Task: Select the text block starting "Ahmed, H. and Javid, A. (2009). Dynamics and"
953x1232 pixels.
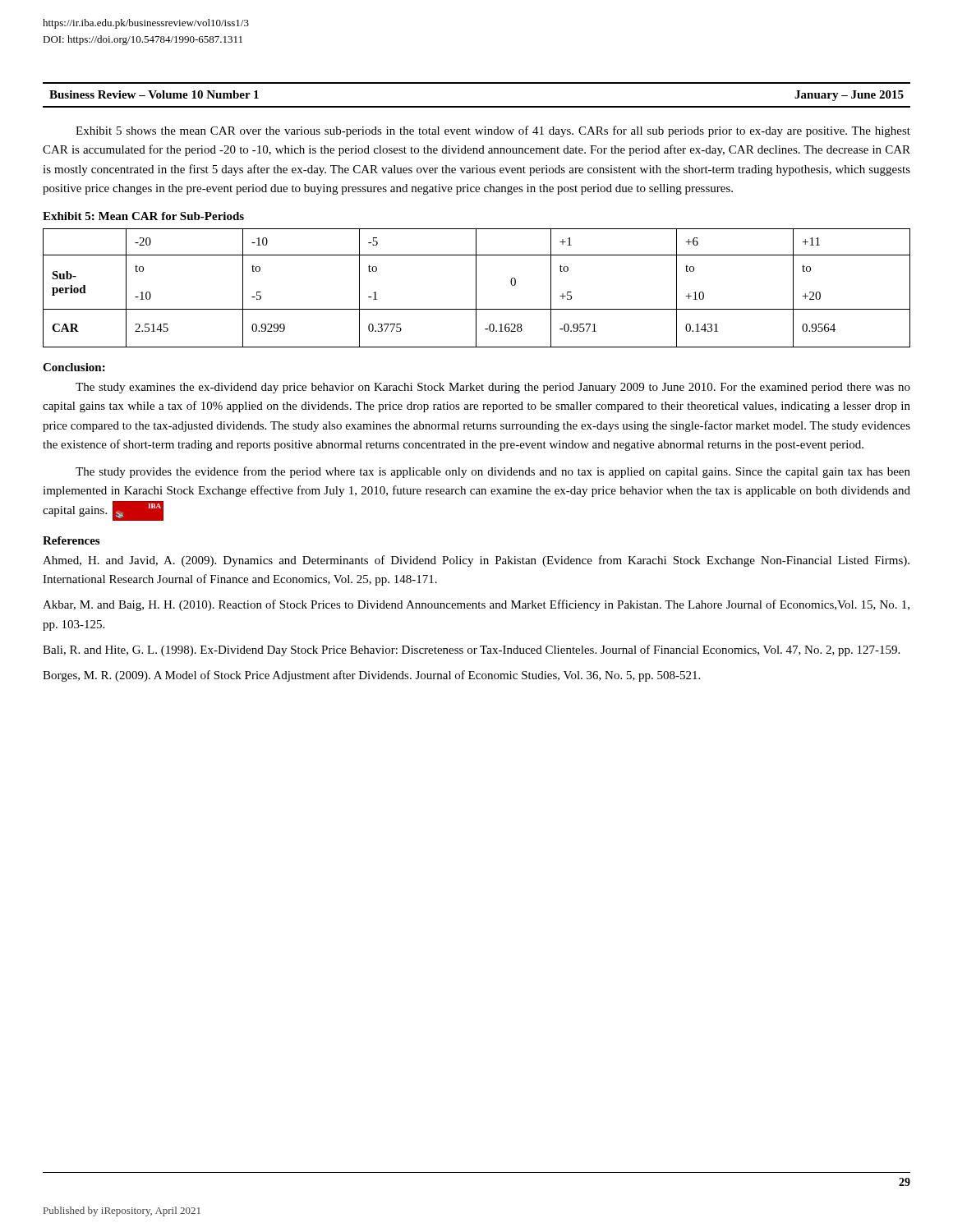Action: (476, 570)
